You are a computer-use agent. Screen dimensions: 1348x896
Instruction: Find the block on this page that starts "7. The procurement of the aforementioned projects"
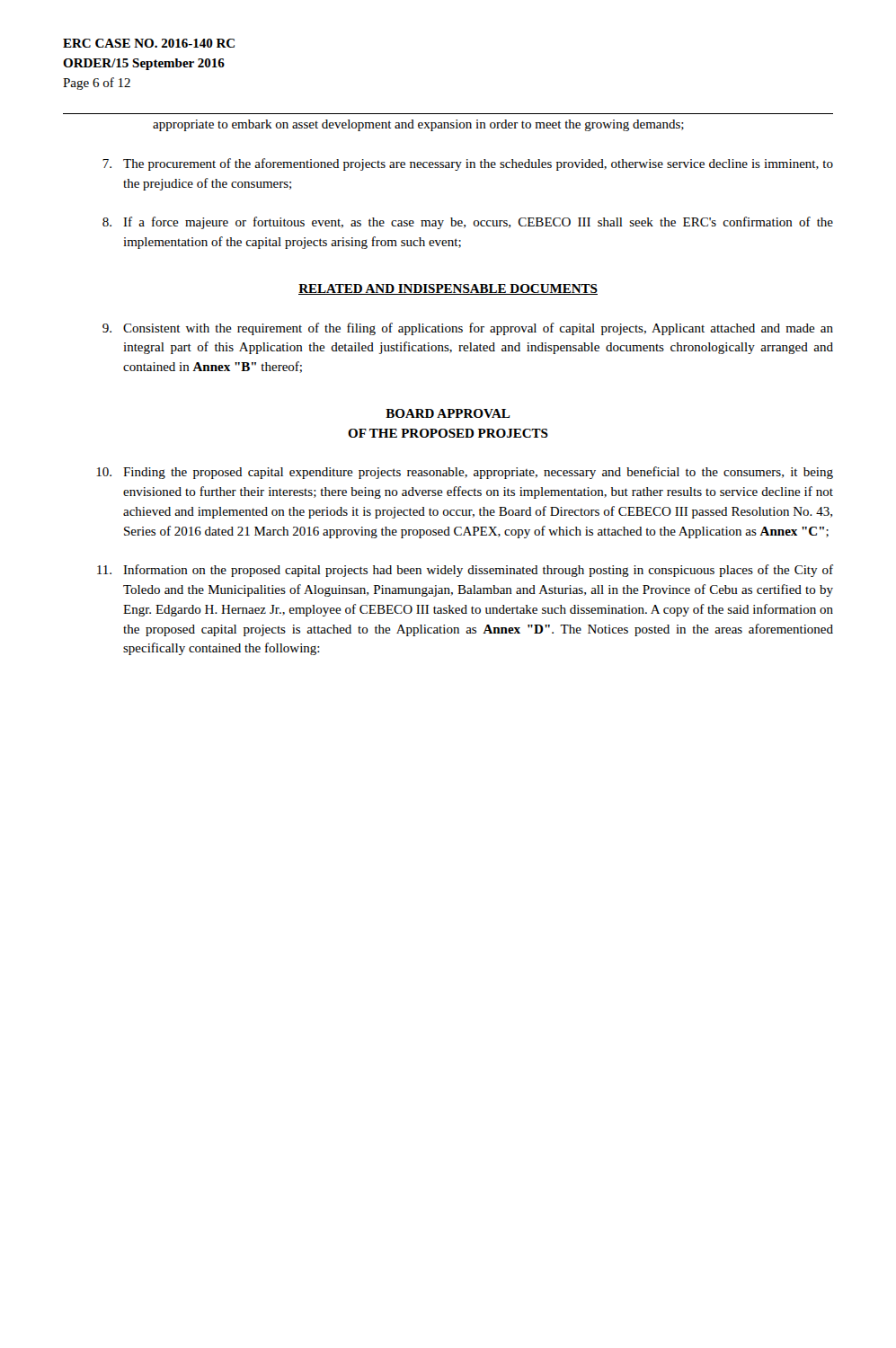448,174
